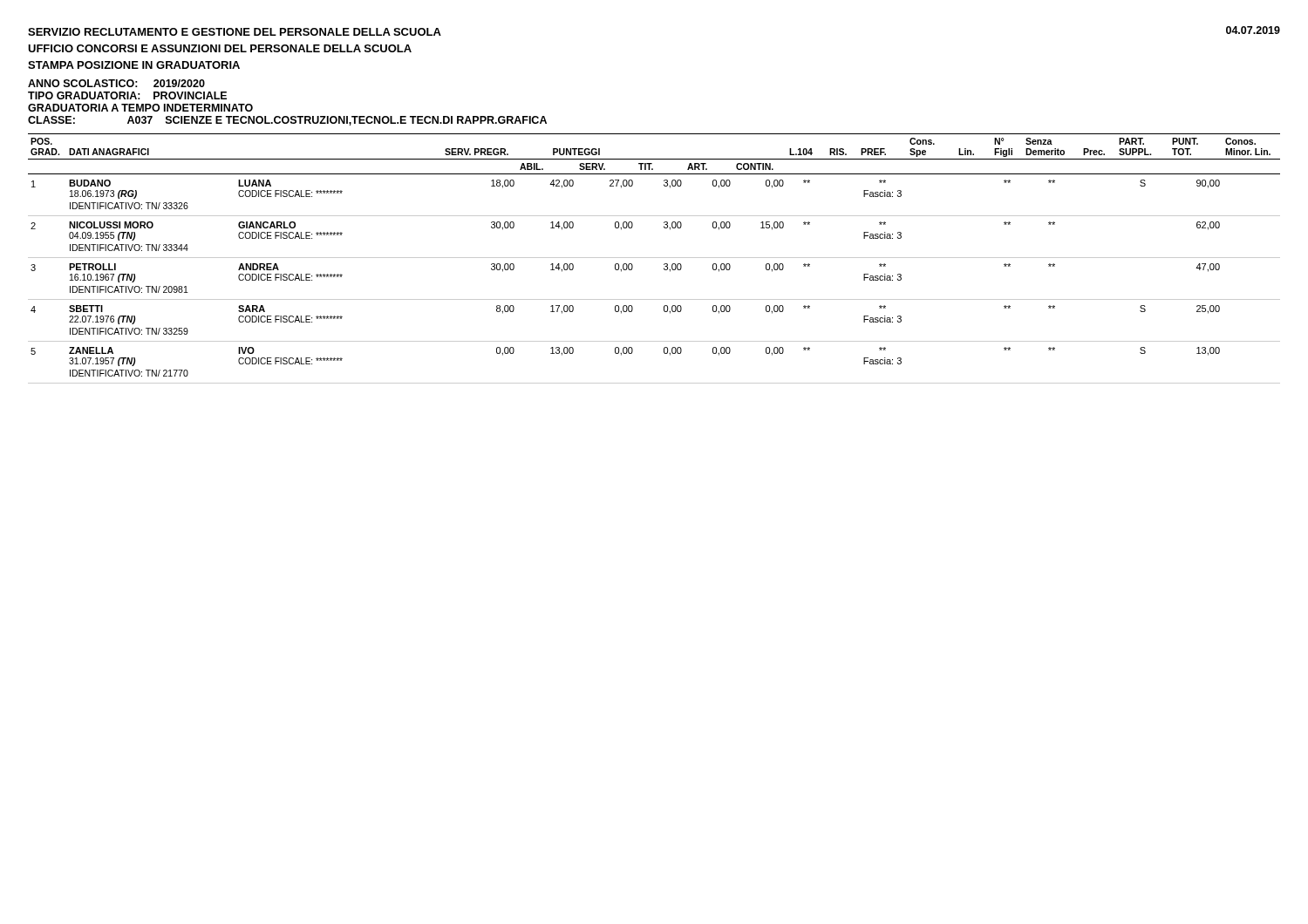Find the text block starting "SERVIZIO RECLUTAMENTO E GESTIONE DEL PERSONALE"

tap(230, 29)
